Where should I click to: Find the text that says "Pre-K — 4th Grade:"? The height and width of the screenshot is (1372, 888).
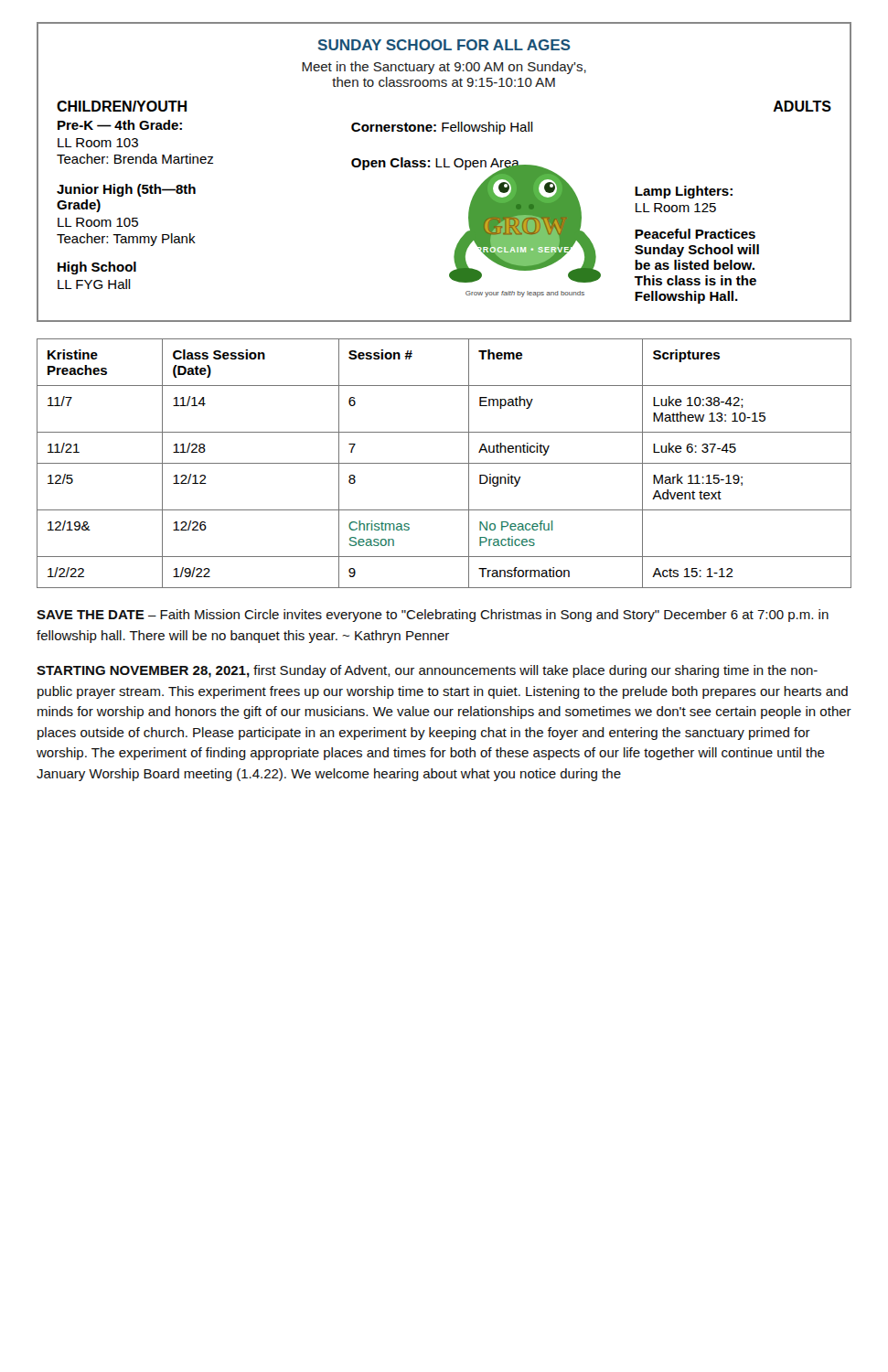coord(120,125)
